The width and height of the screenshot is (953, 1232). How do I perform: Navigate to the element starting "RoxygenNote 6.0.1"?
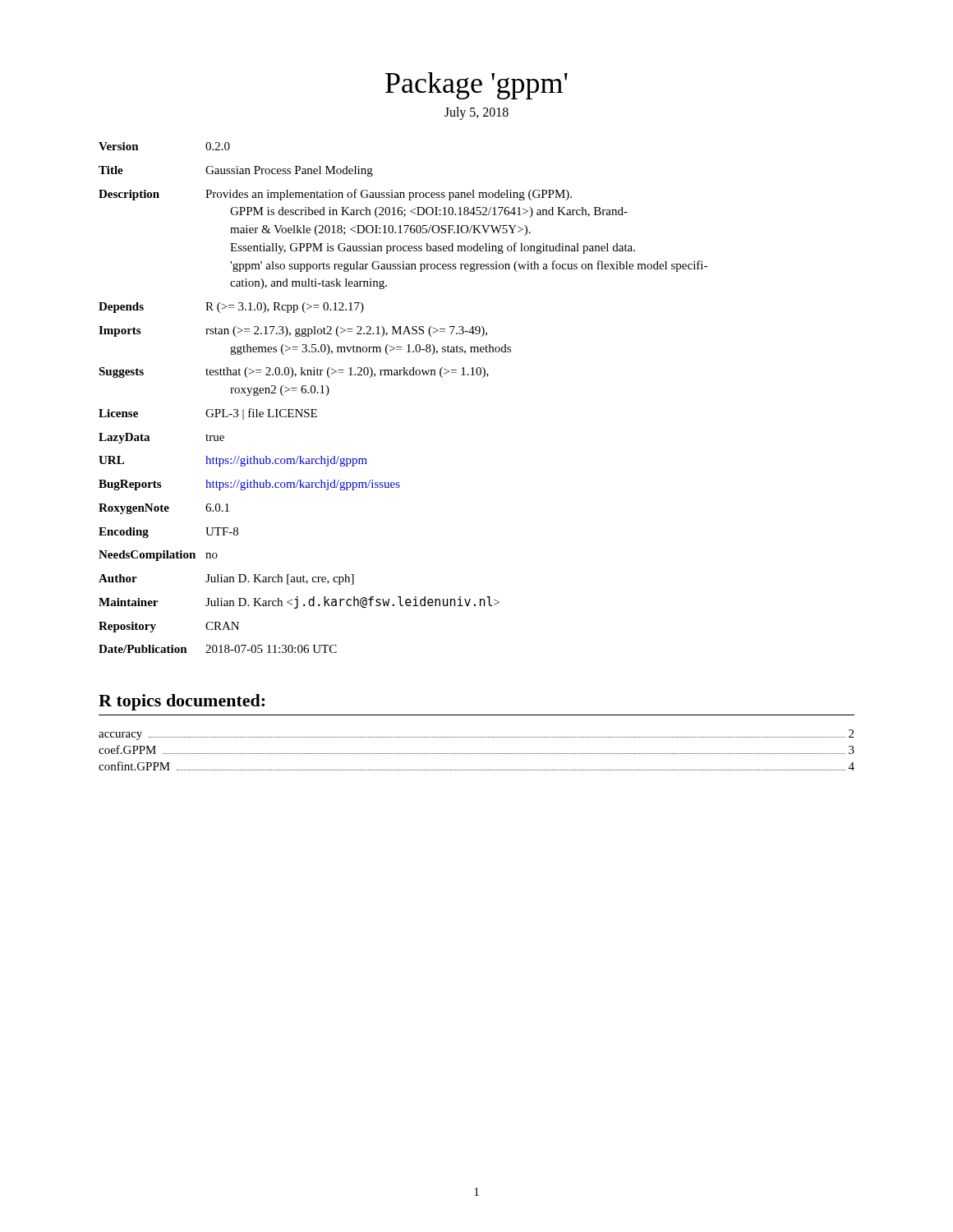[x=164, y=509]
